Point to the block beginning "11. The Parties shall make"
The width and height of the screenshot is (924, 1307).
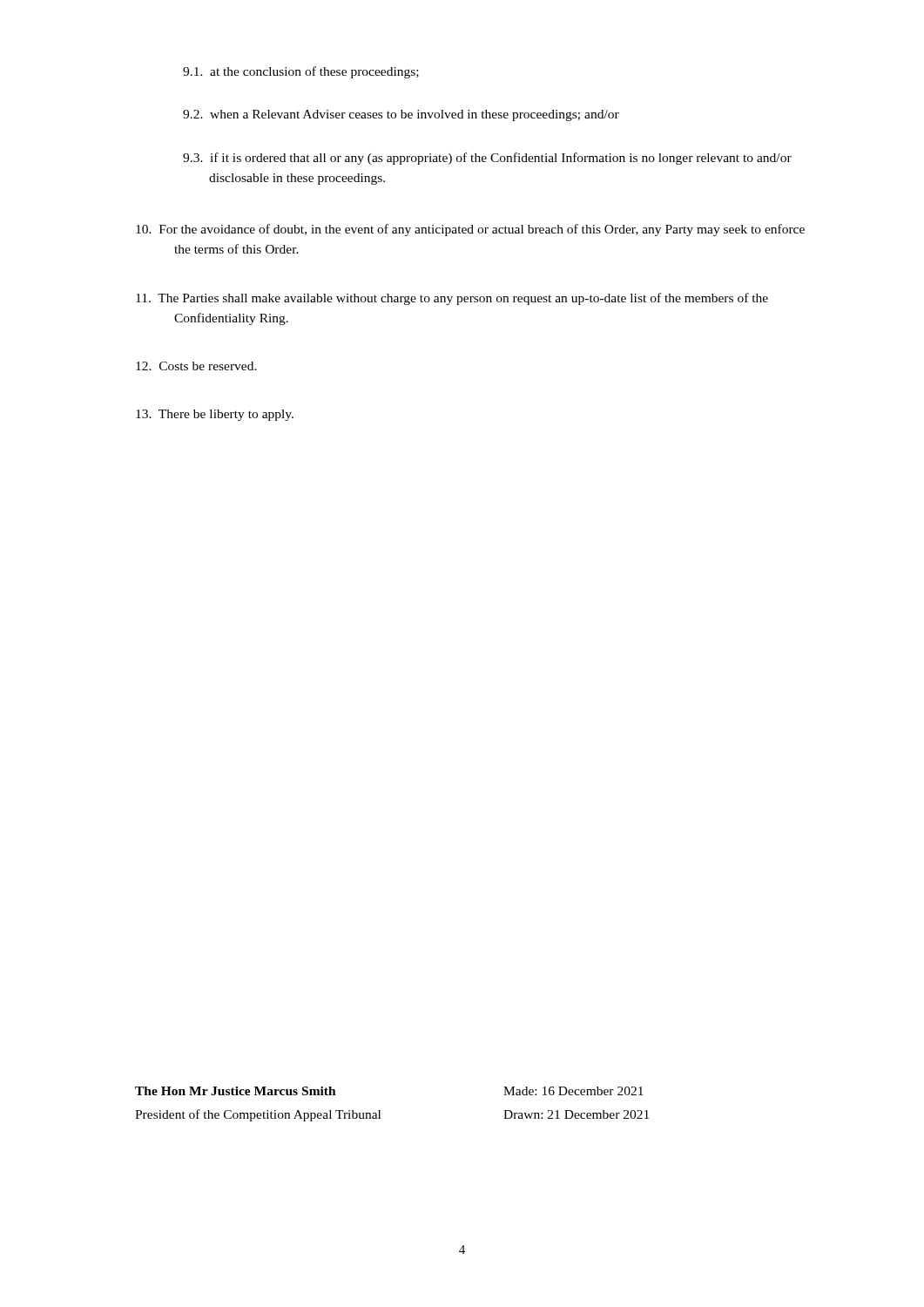click(477, 307)
